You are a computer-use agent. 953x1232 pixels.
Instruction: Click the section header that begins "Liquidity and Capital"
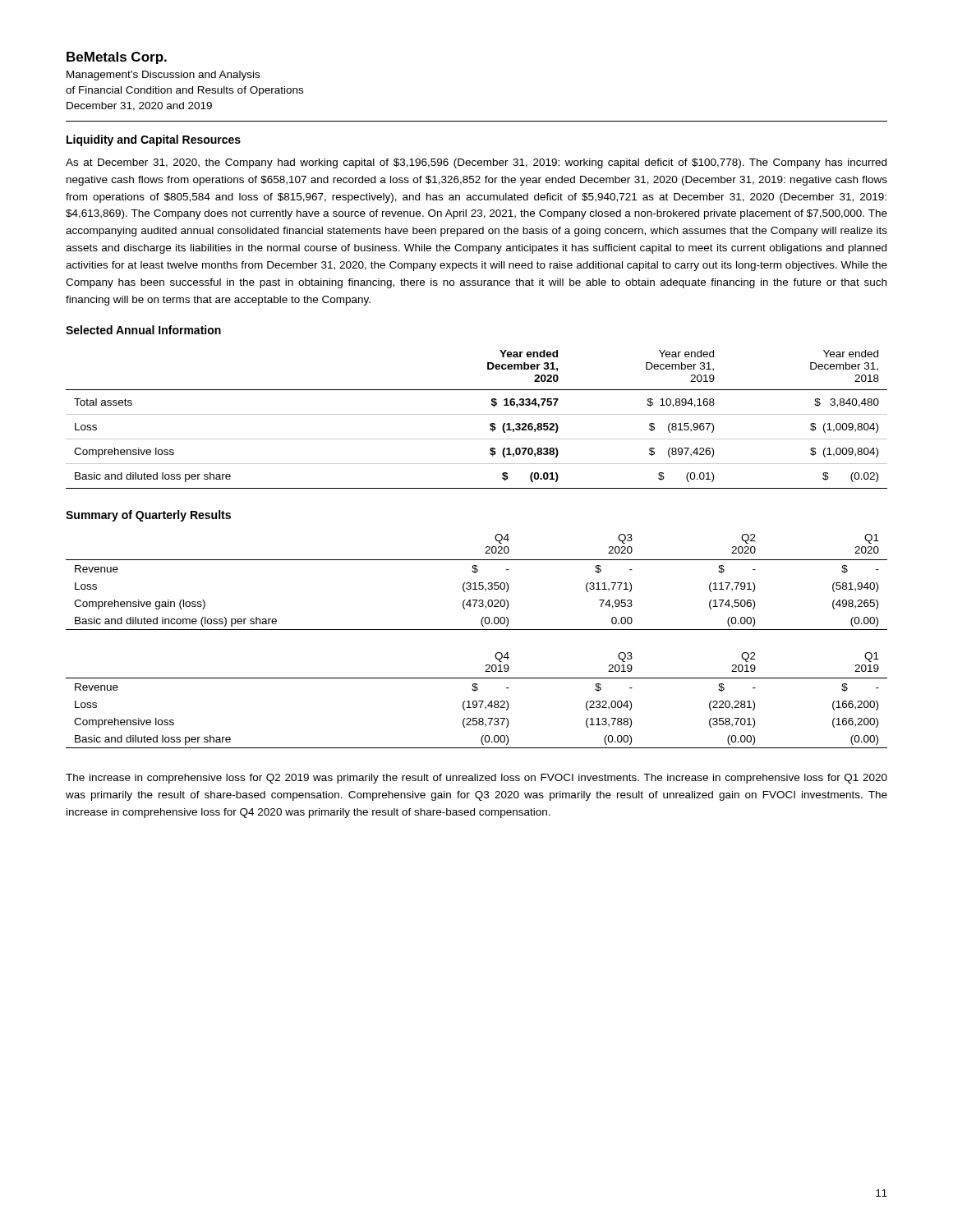(x=153, y=139)
